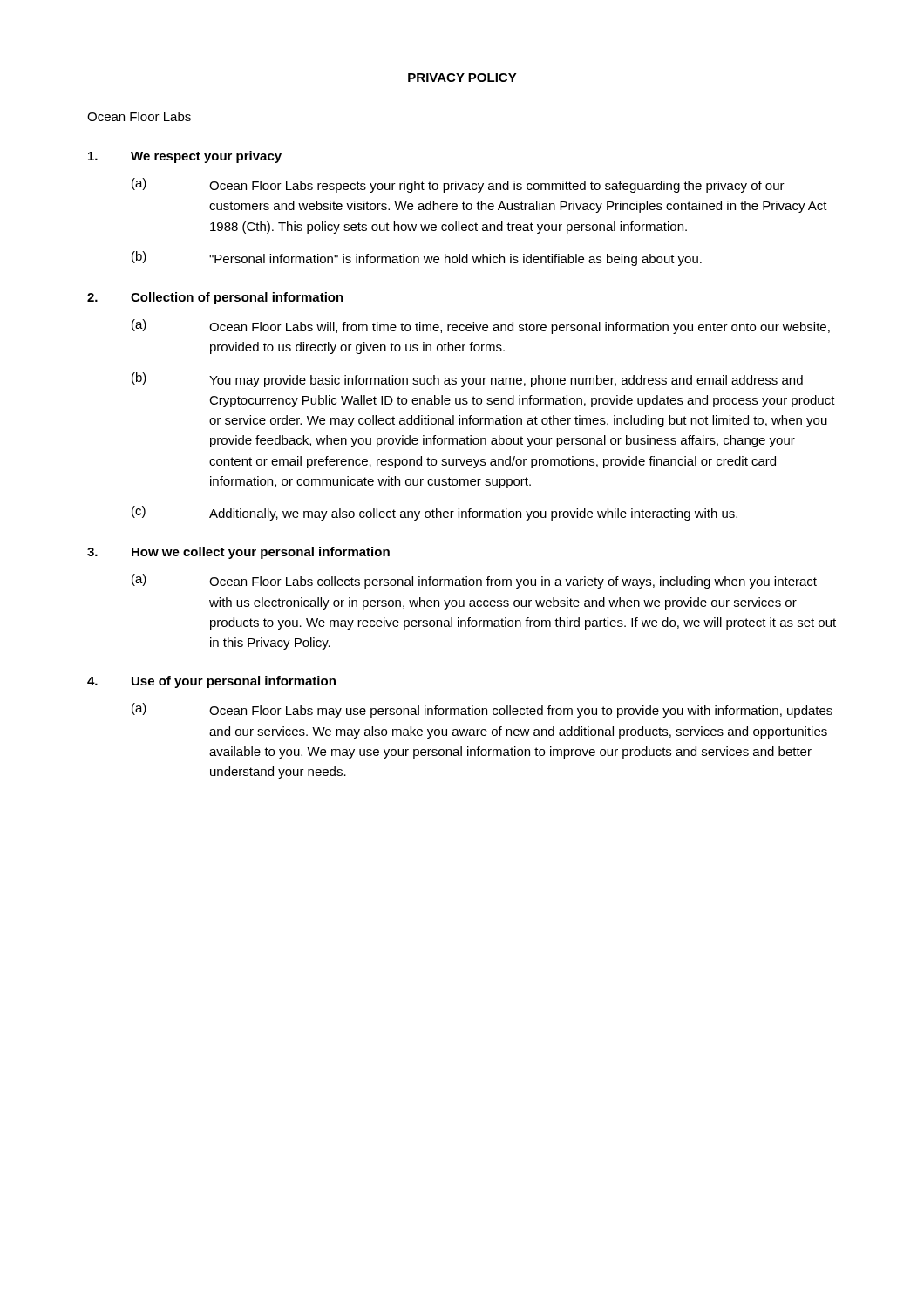Click on the element starting "2. Collection of personal information"
The height and width of the screenshot is (1308, 924).
(215, 297)
